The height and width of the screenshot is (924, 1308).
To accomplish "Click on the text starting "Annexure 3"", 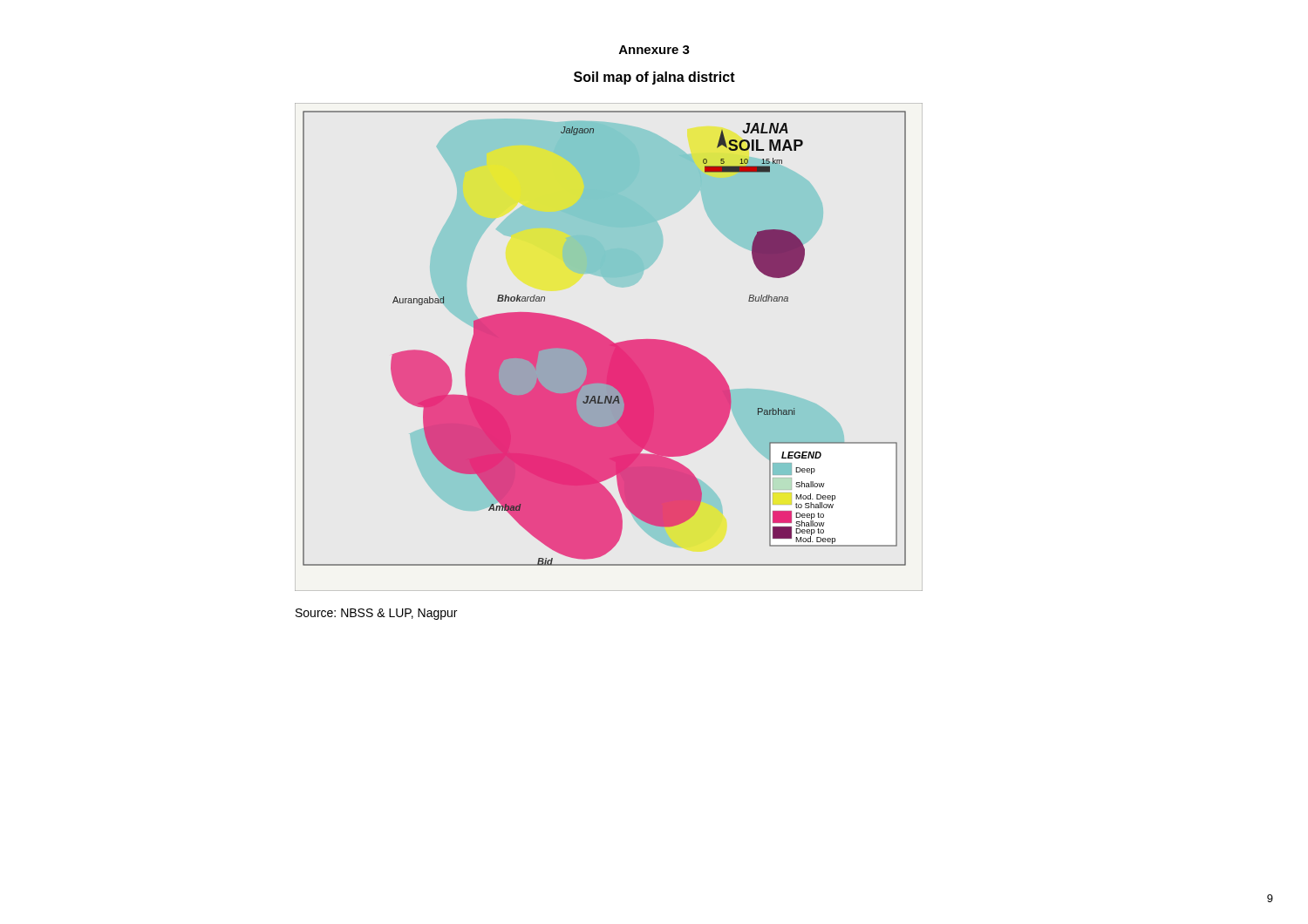I will point(654,49).
